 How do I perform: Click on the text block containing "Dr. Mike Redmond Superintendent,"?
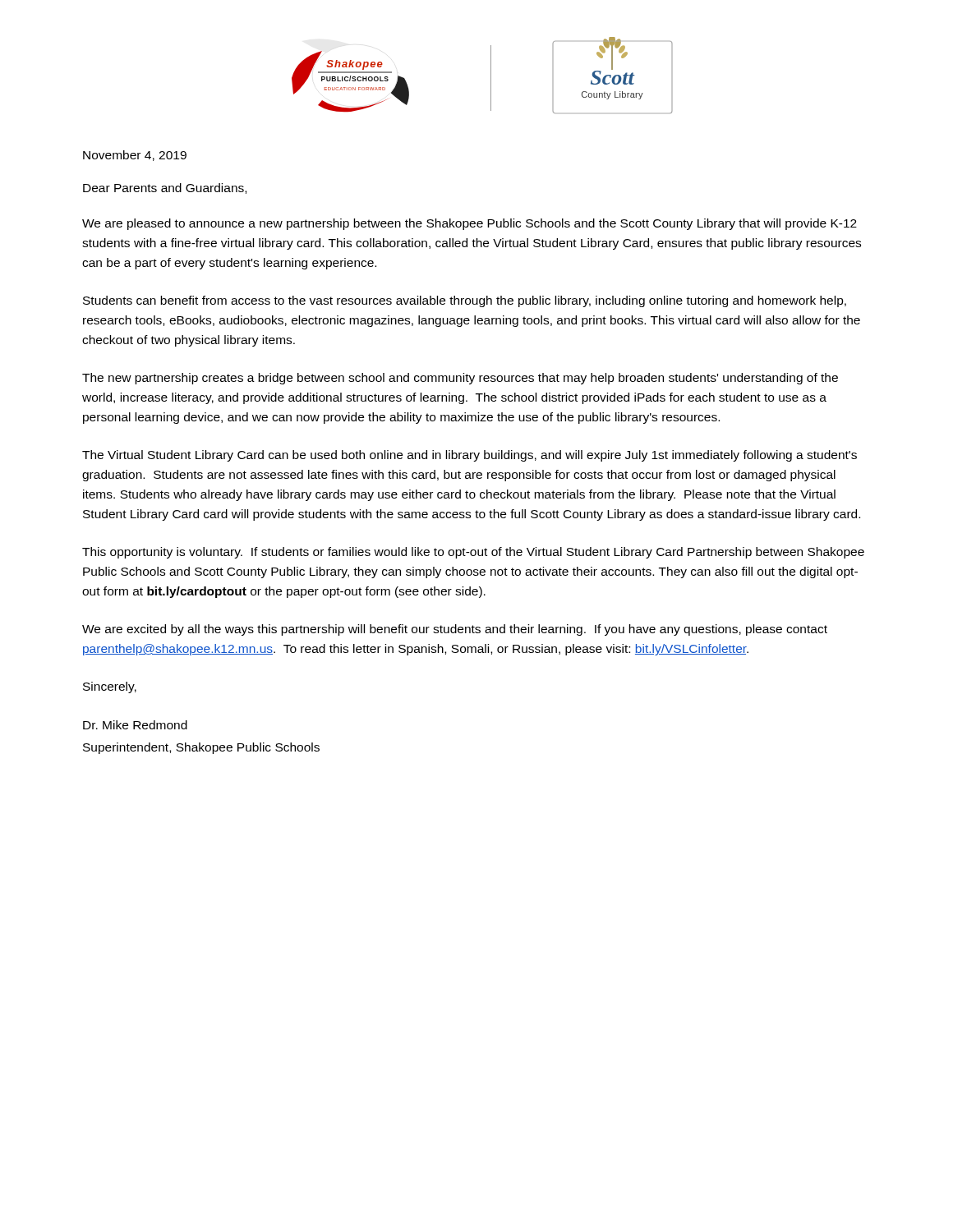pos(201,736)
